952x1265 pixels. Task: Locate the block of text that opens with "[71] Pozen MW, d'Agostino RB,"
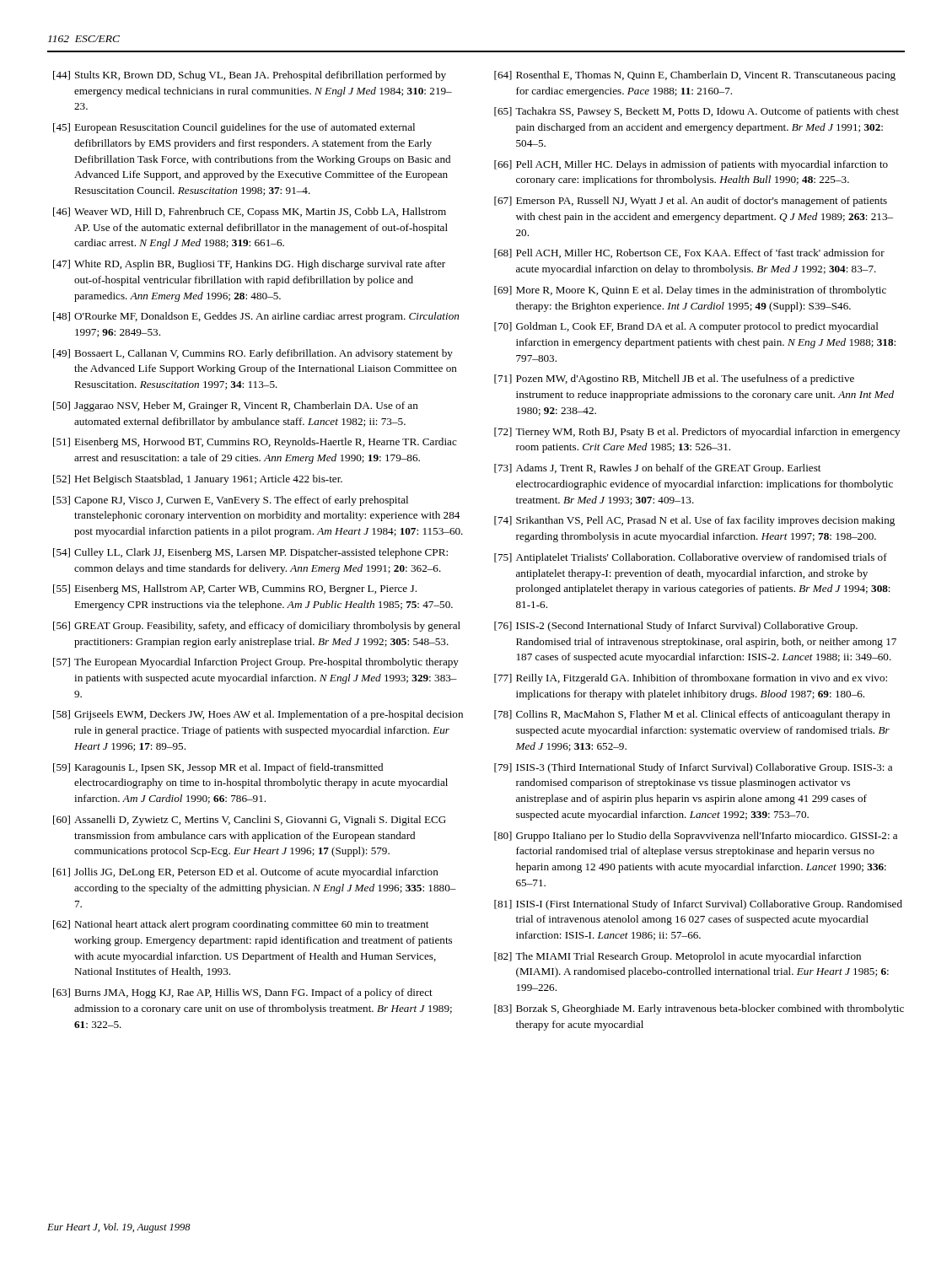point(697,395)
